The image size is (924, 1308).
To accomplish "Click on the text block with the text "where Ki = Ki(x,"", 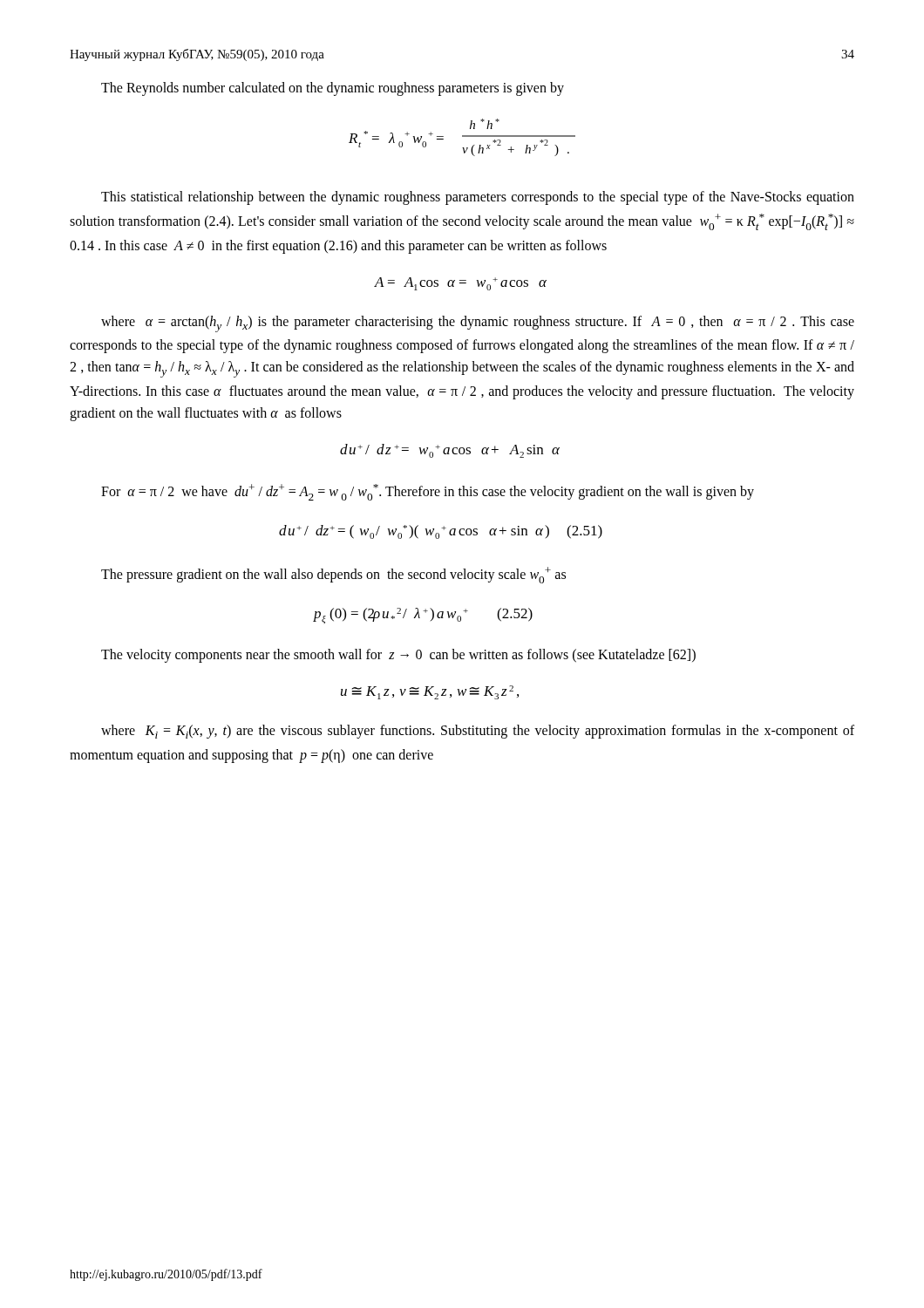I will [462, 743].
